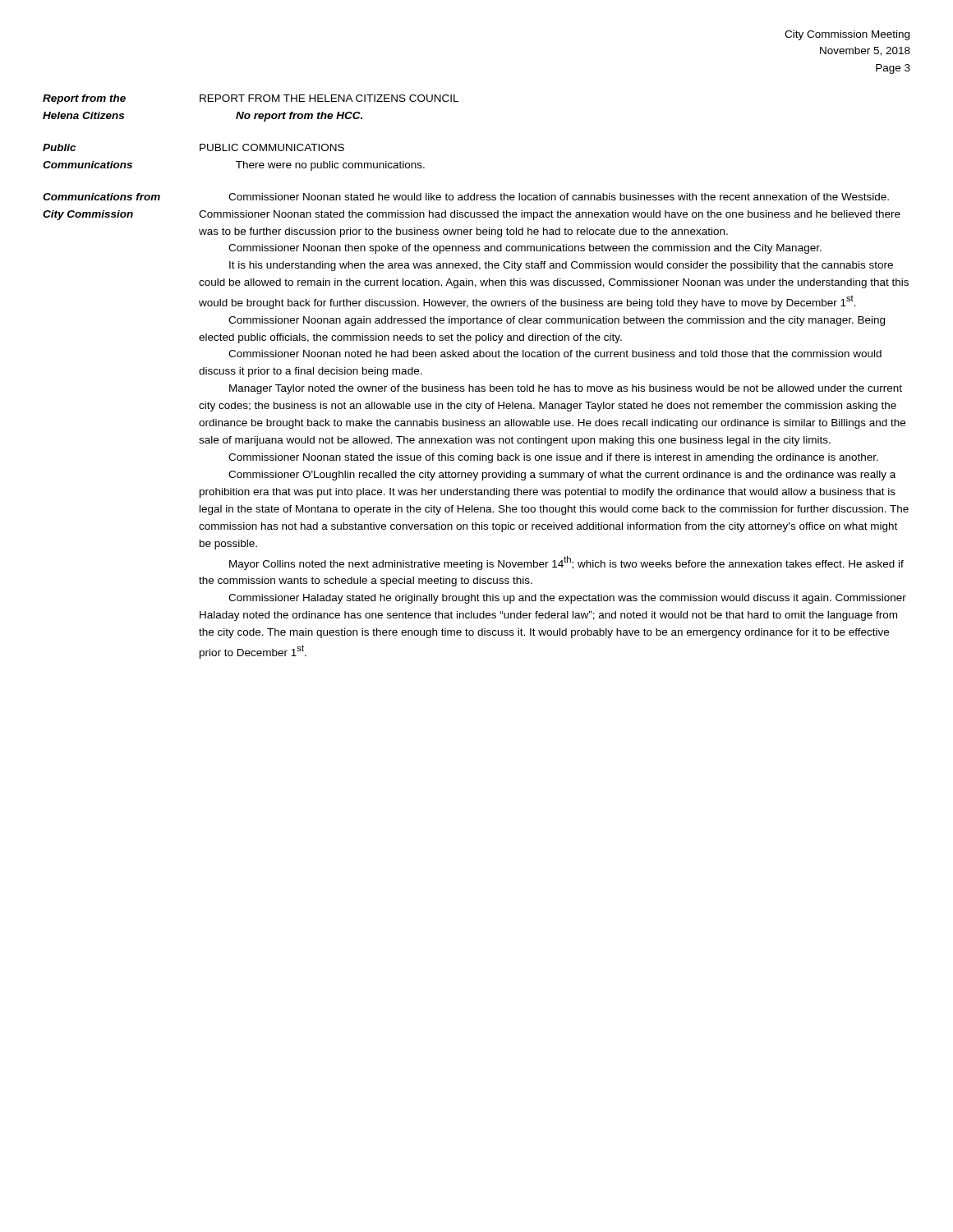Screen dimensions: 1232x953
Task: Click where it says "Report from theHelena Citizens"
Action: pos(84,107)
